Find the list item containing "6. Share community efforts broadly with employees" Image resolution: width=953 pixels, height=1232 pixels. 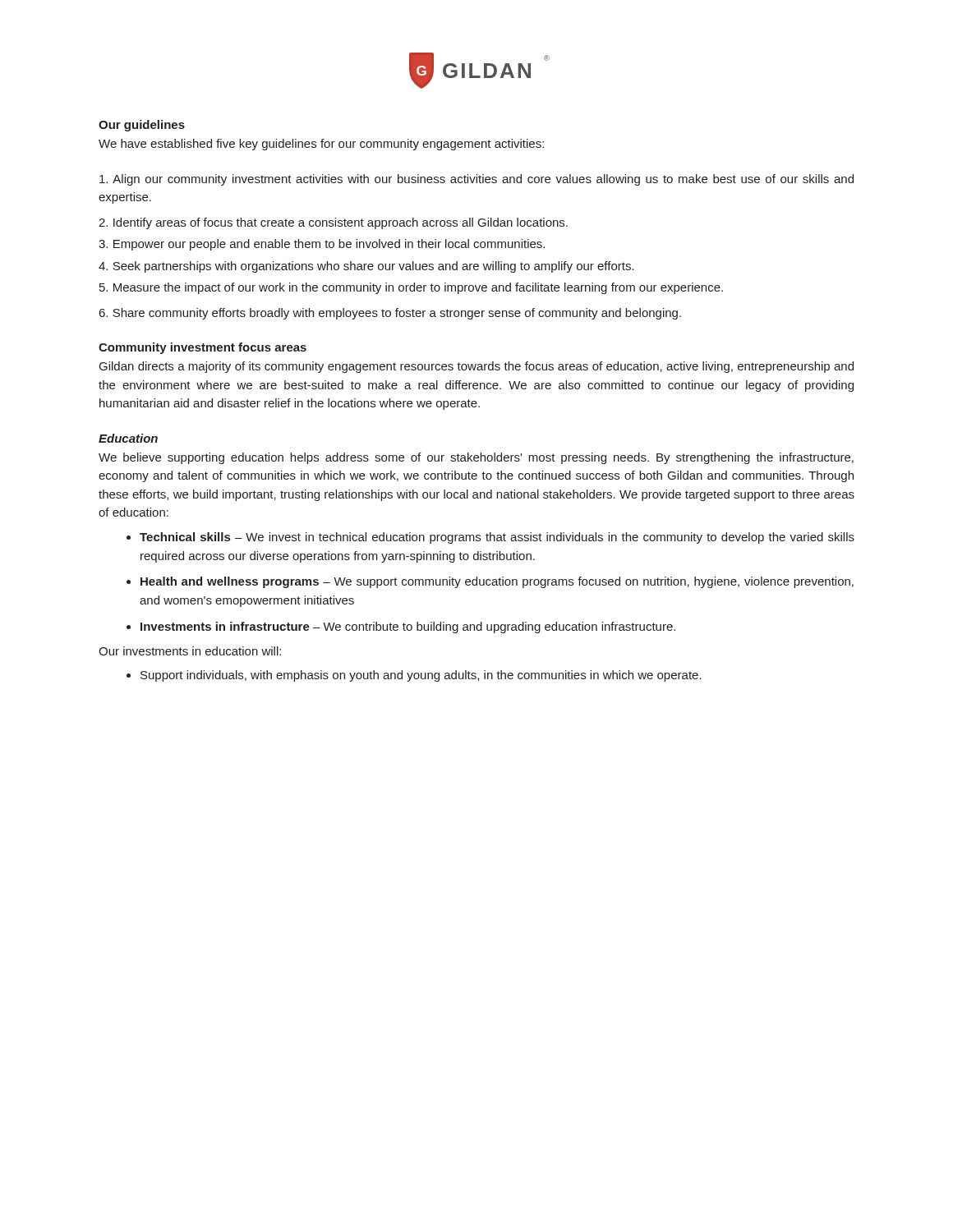tap(390, 312)
